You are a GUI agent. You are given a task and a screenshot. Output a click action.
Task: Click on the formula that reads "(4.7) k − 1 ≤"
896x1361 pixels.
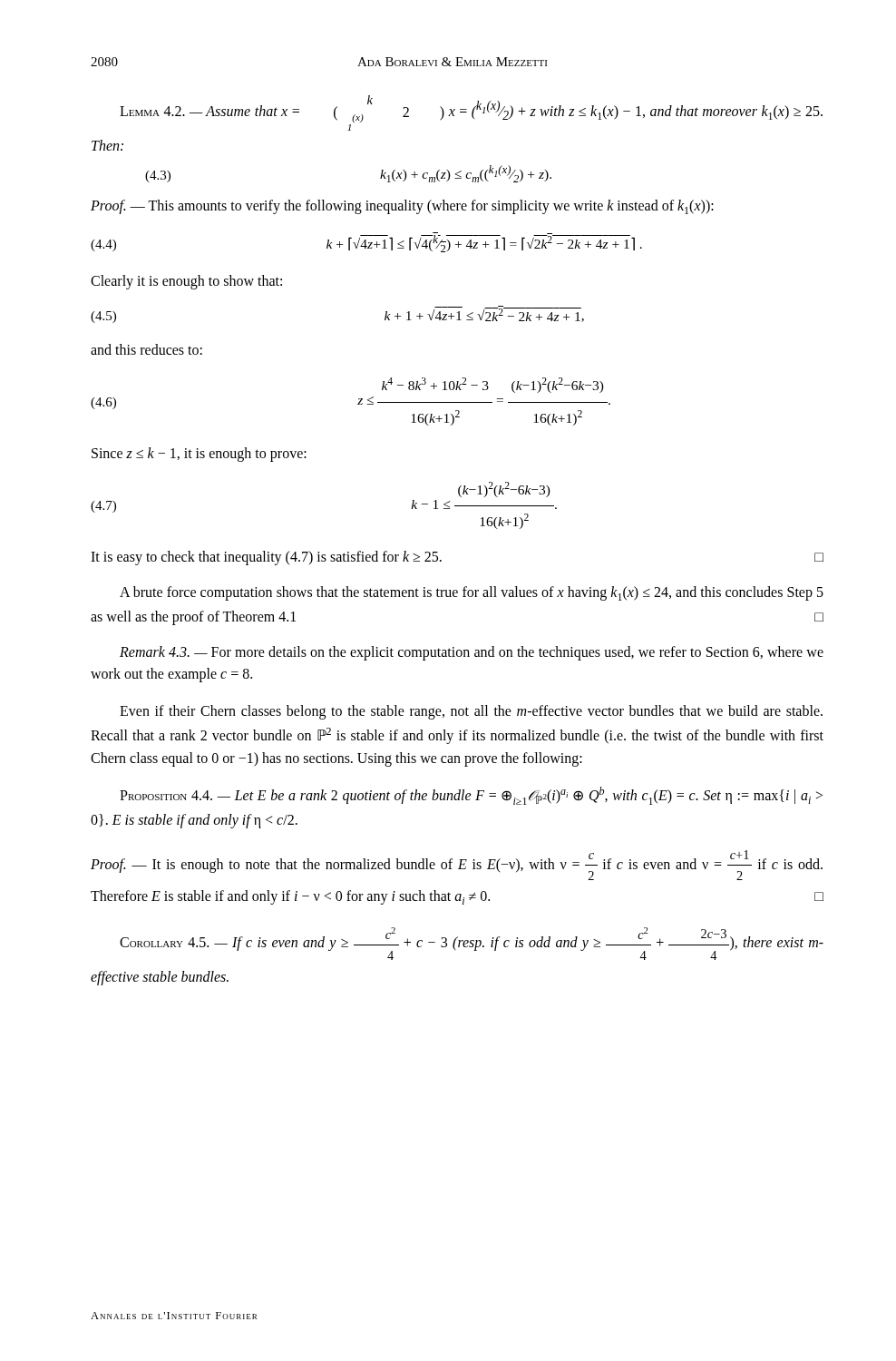[457, 506]
